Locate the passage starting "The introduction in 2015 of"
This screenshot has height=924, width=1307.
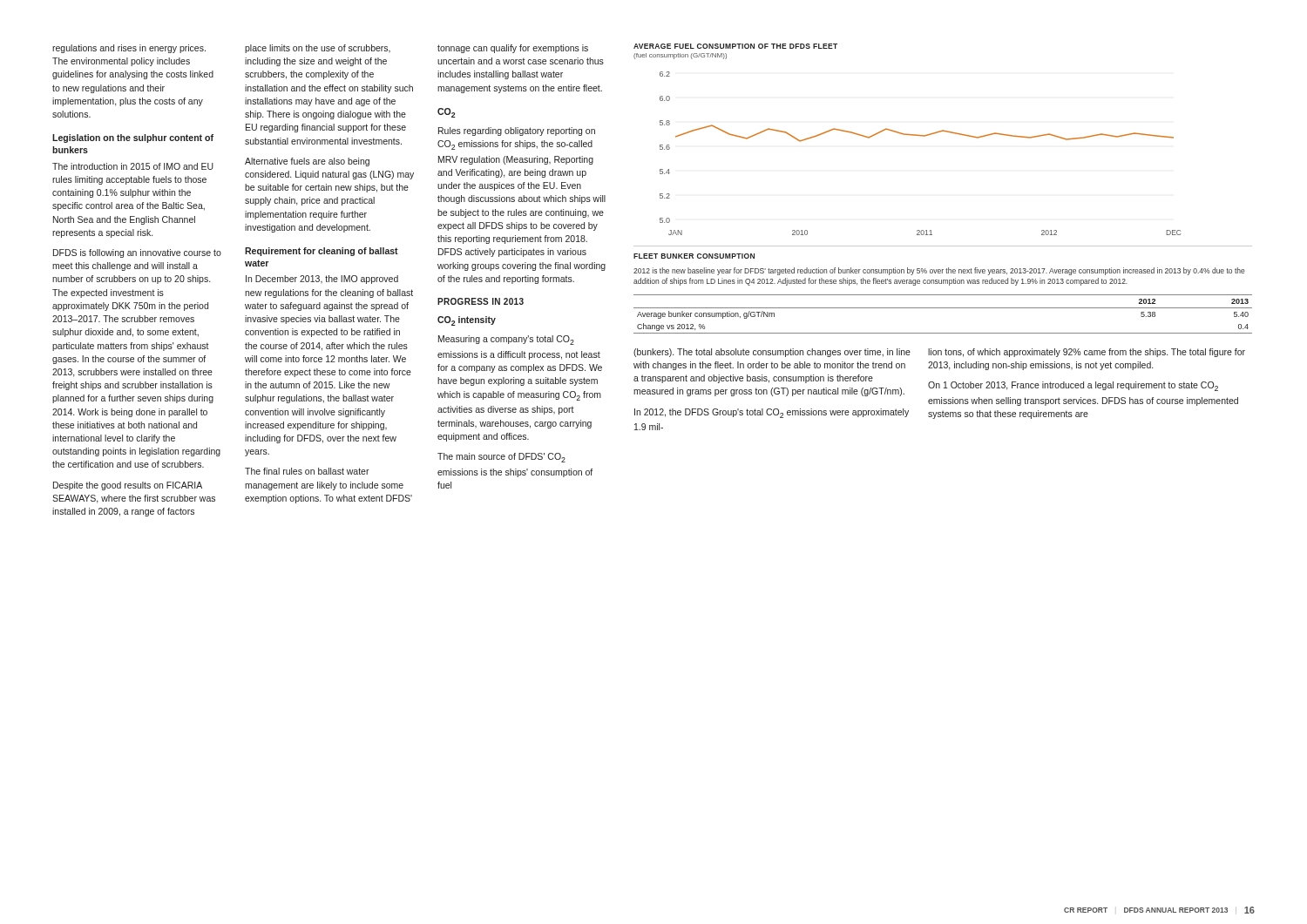pos(137,200)
